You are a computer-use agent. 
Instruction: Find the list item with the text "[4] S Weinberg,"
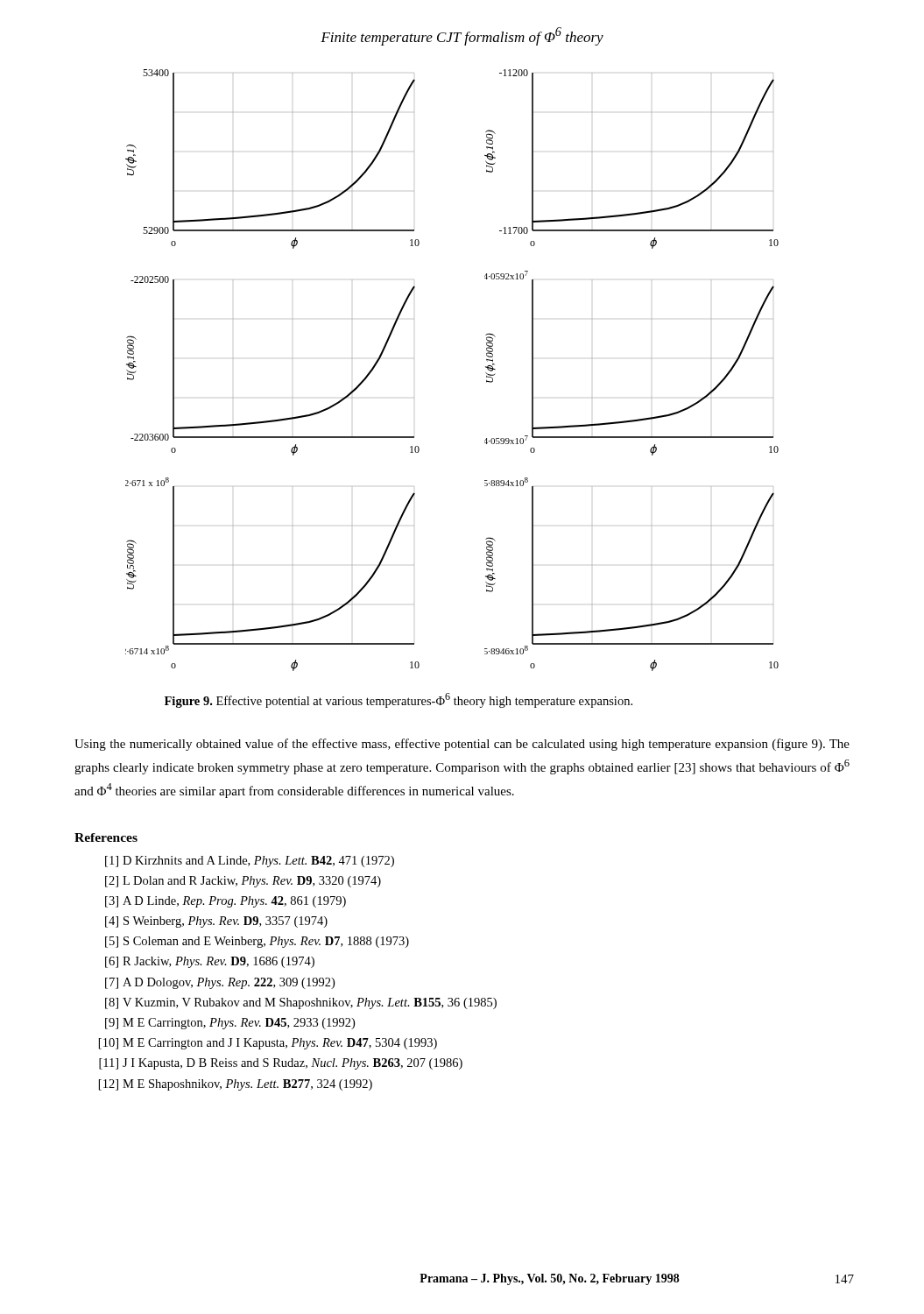(x=208, y=921)
